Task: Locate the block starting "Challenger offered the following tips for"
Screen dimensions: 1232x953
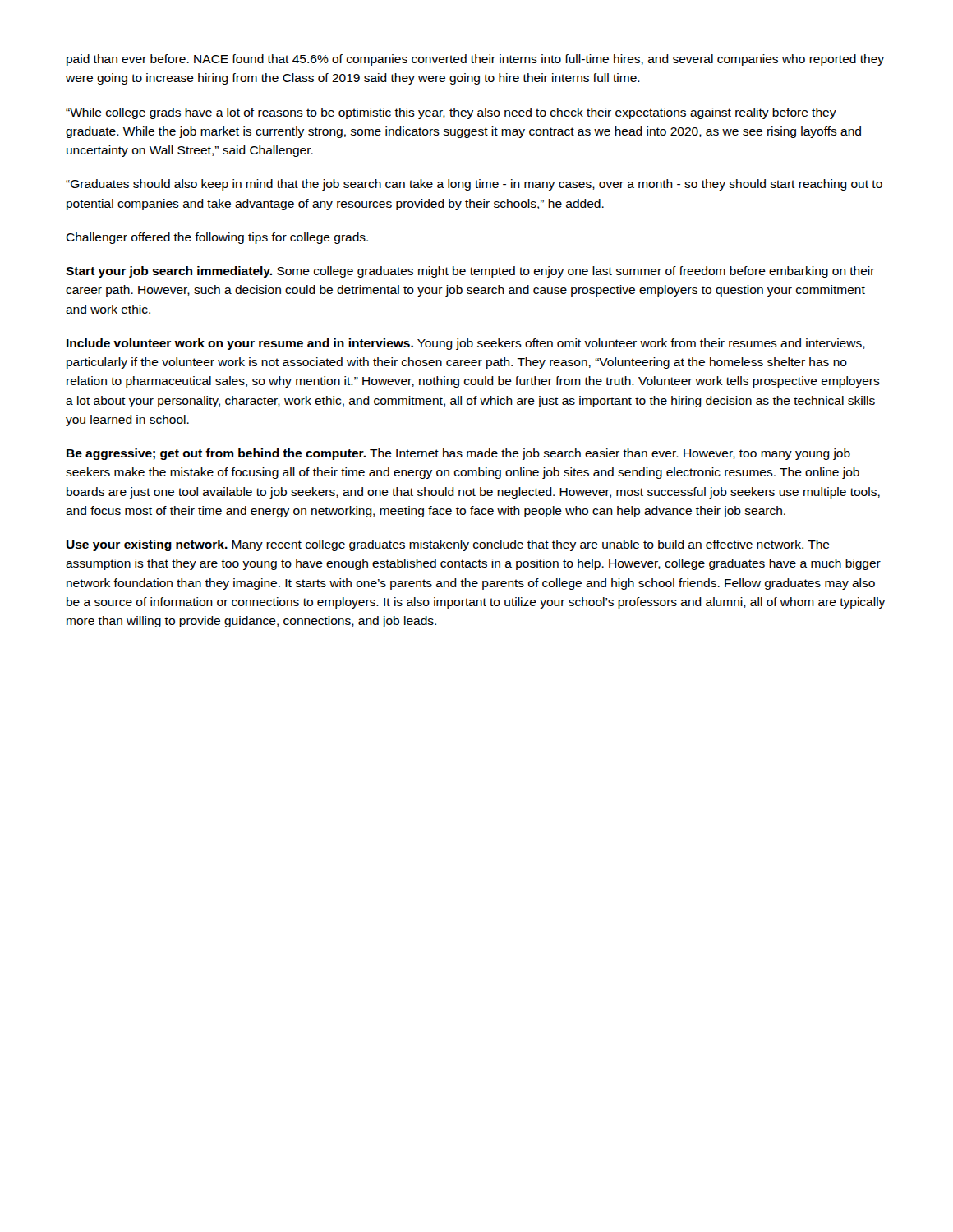Action: click(217, 237)
